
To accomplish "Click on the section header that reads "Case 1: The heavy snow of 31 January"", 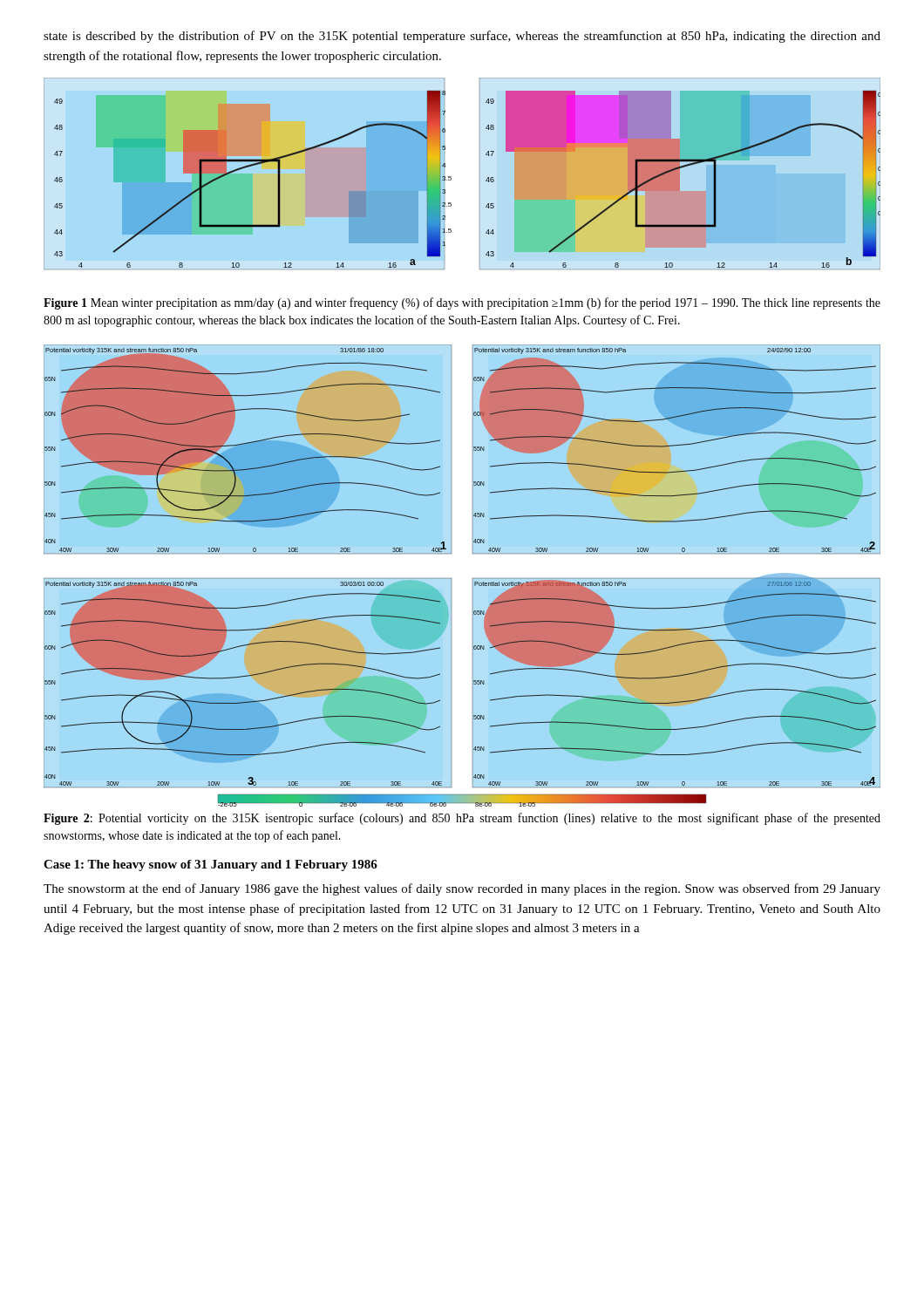I will click(210, 864).
